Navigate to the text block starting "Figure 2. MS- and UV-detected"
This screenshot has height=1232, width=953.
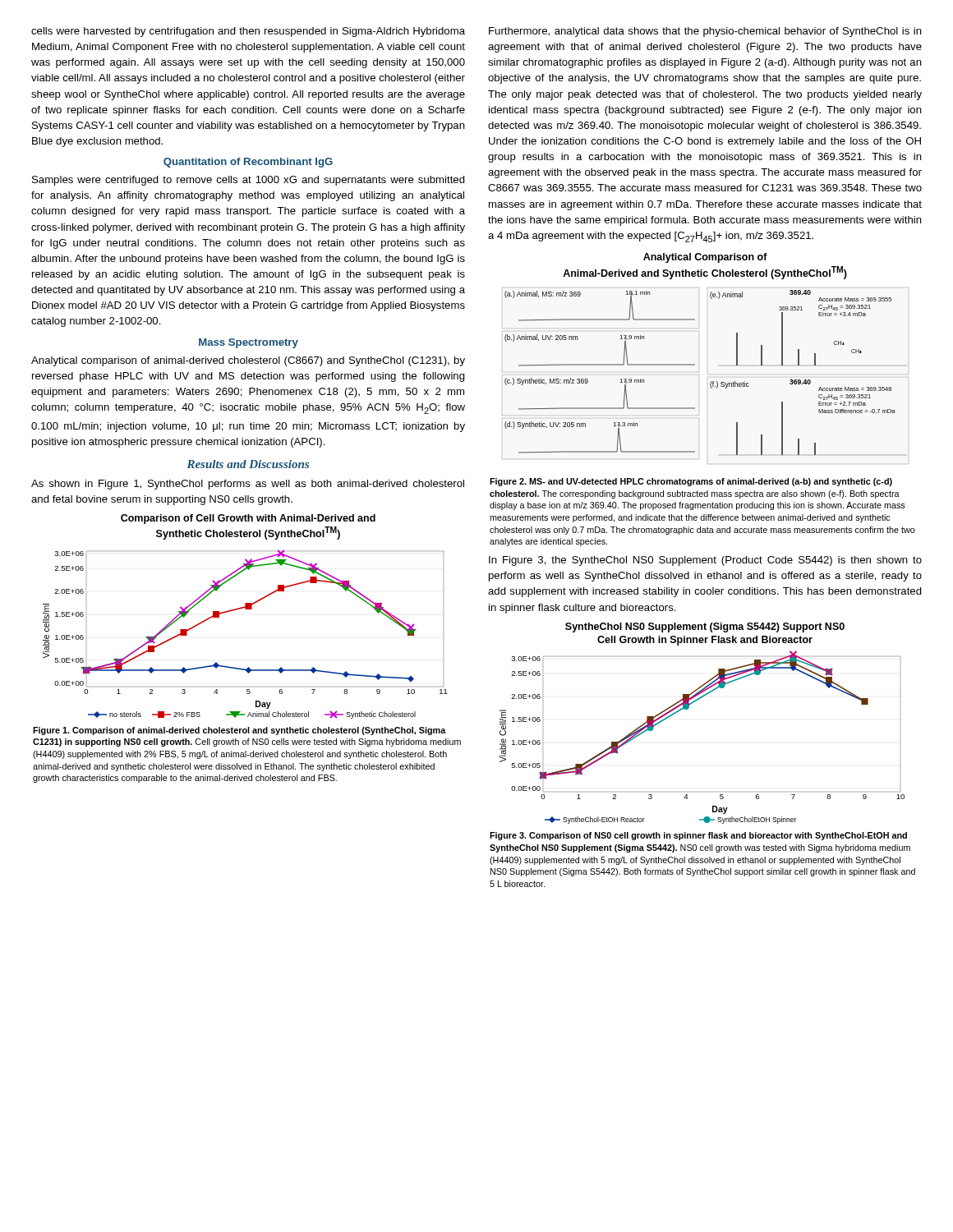(702, 511)
